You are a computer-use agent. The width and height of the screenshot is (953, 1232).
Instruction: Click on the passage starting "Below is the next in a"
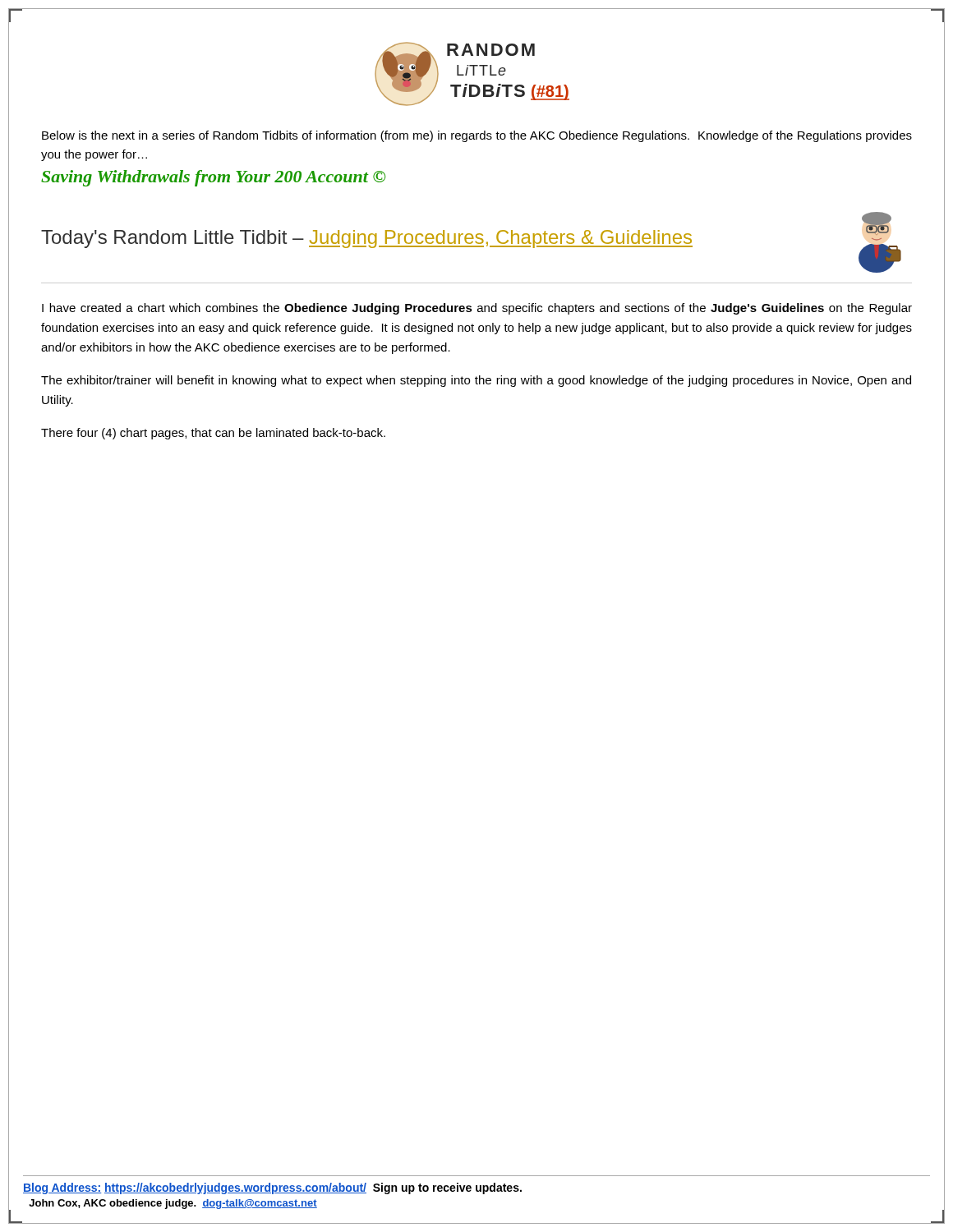point(476,144)
